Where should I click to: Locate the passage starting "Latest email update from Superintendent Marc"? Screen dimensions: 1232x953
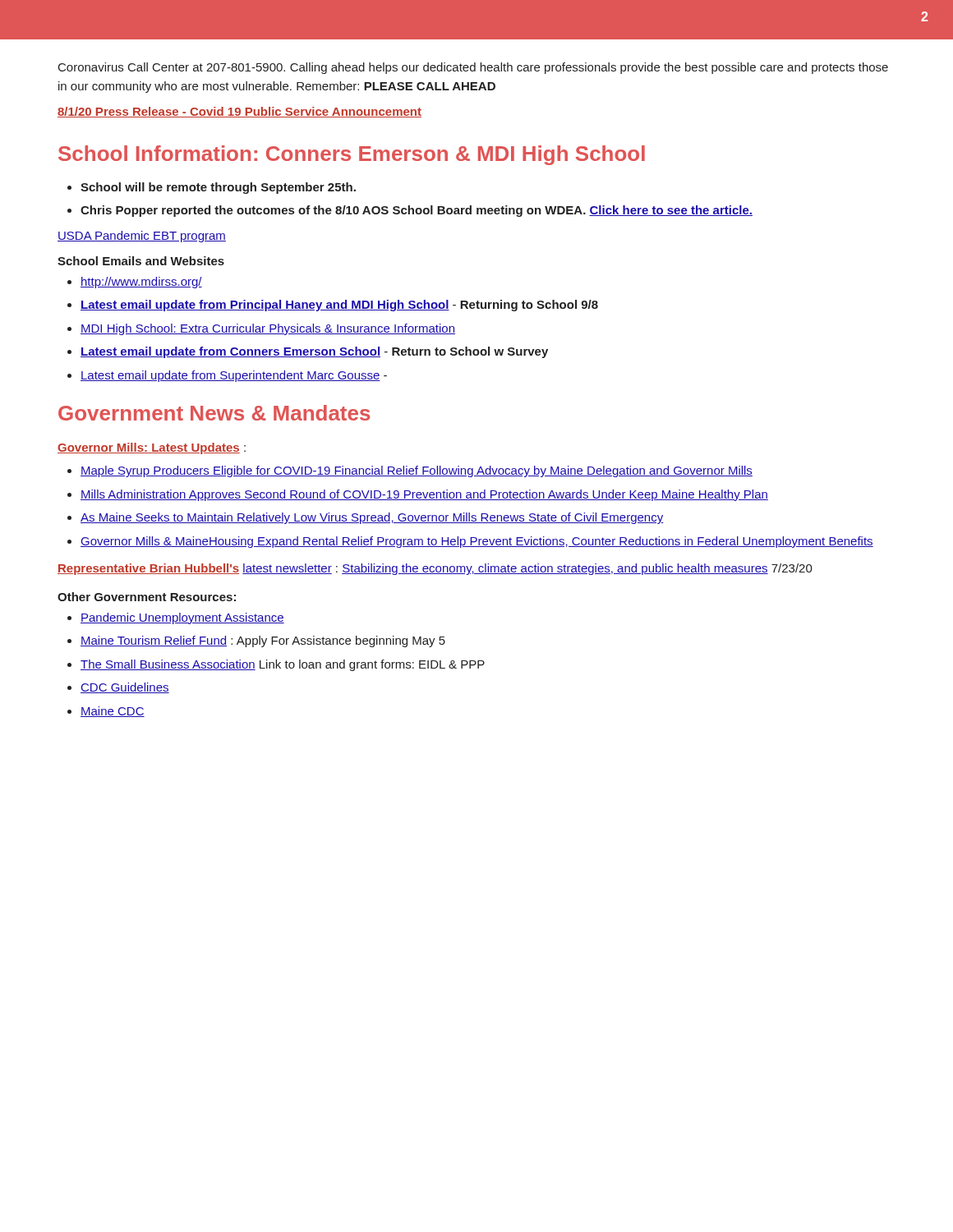(234, 375)
